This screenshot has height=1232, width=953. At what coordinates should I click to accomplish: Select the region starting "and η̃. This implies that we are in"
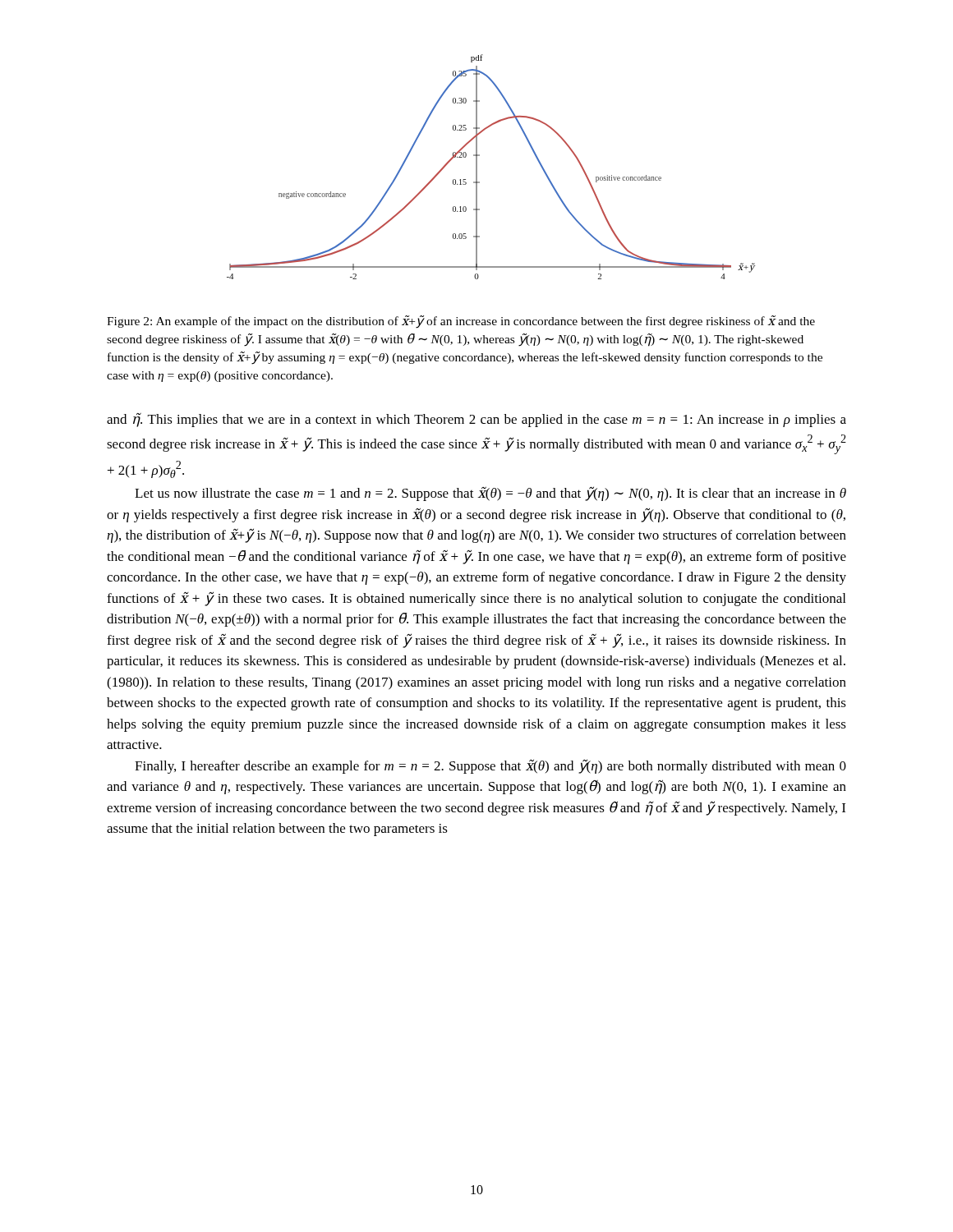476,624
